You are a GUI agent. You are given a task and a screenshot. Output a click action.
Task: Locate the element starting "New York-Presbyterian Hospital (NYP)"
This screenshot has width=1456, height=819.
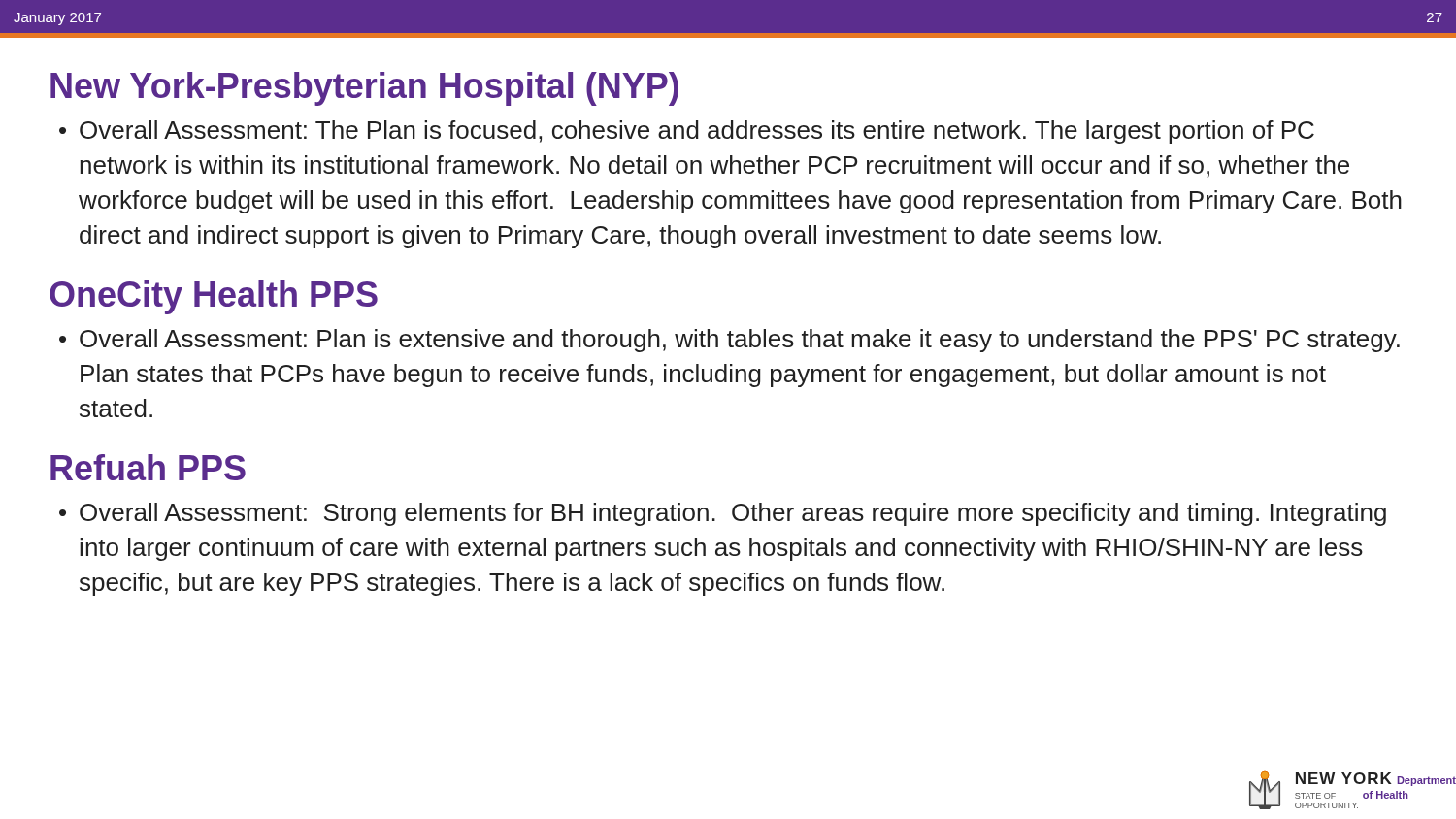(x=364, y=86)
